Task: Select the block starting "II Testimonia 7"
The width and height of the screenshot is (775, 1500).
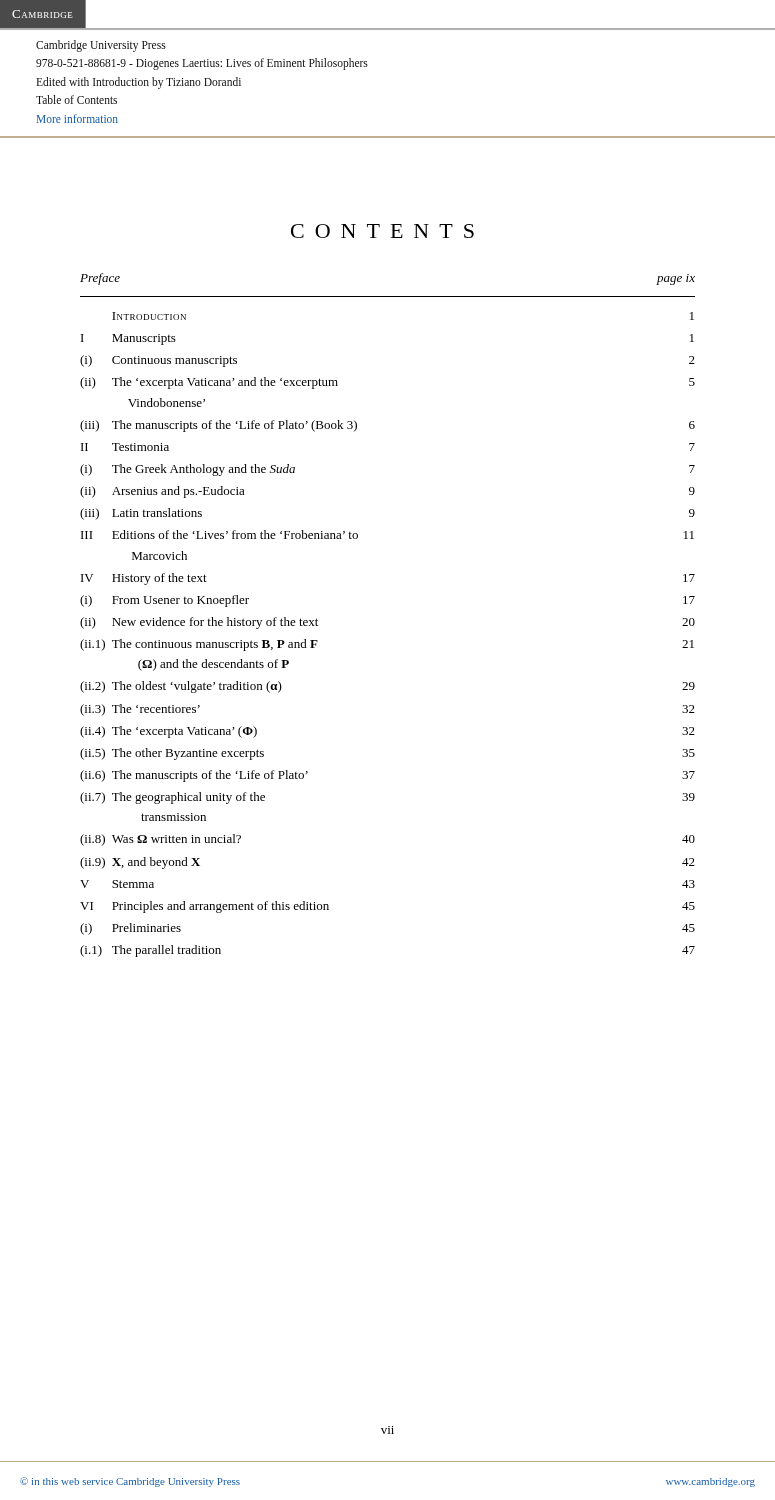Action: (x=144, y=446)
